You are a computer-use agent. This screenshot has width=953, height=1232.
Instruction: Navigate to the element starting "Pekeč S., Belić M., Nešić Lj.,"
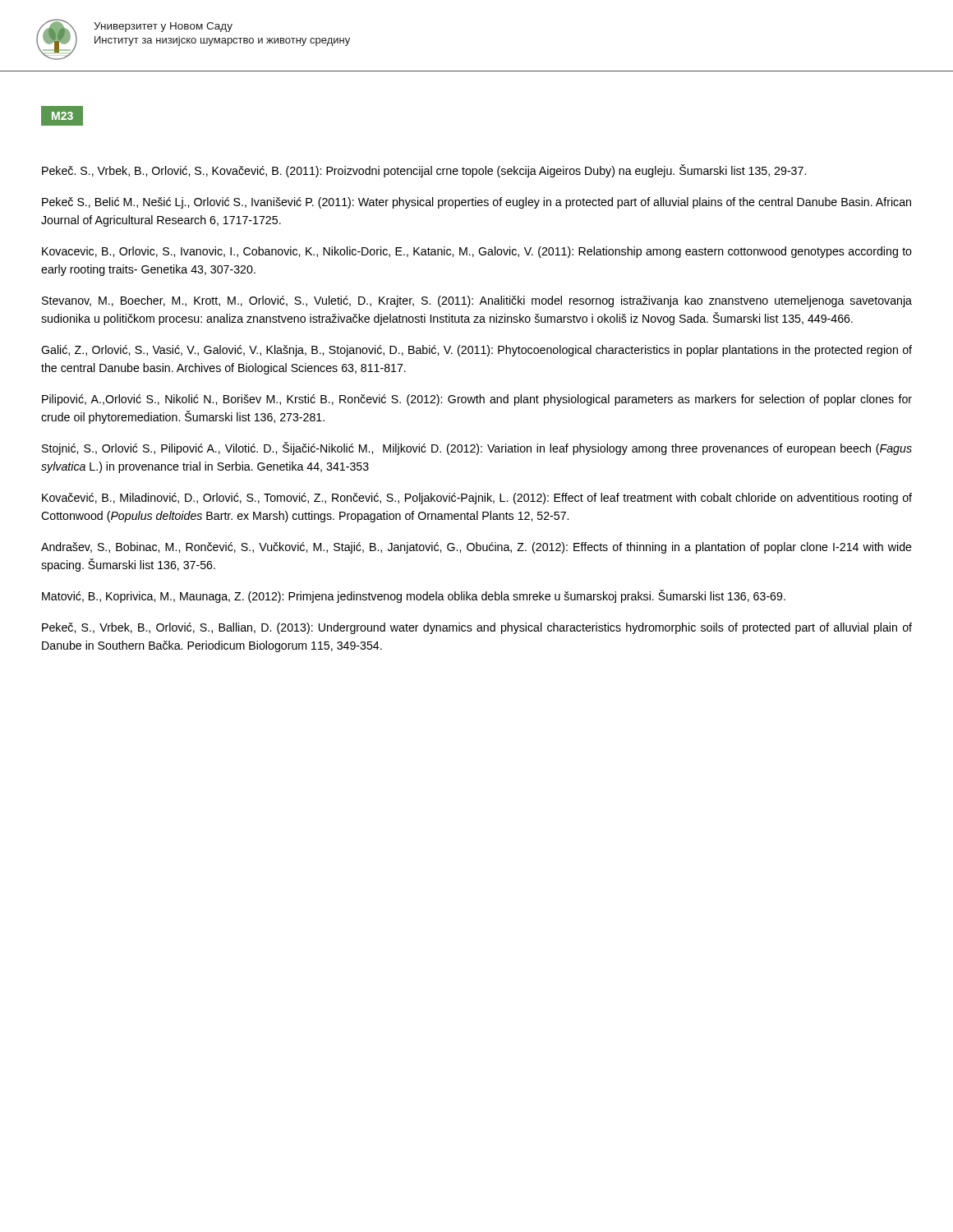[476, 211]
